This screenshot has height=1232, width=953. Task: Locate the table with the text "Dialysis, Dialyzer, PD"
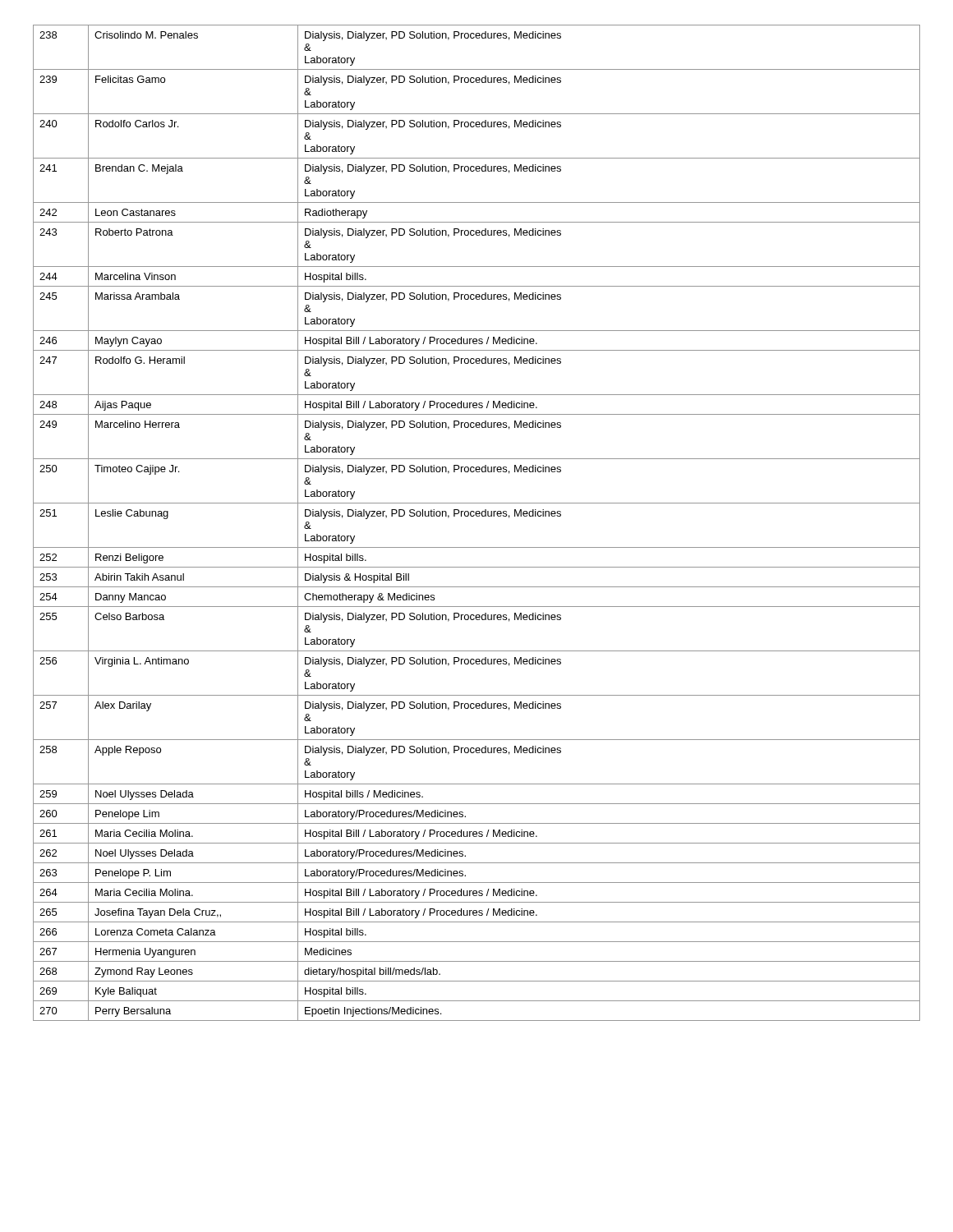point(476,523)
